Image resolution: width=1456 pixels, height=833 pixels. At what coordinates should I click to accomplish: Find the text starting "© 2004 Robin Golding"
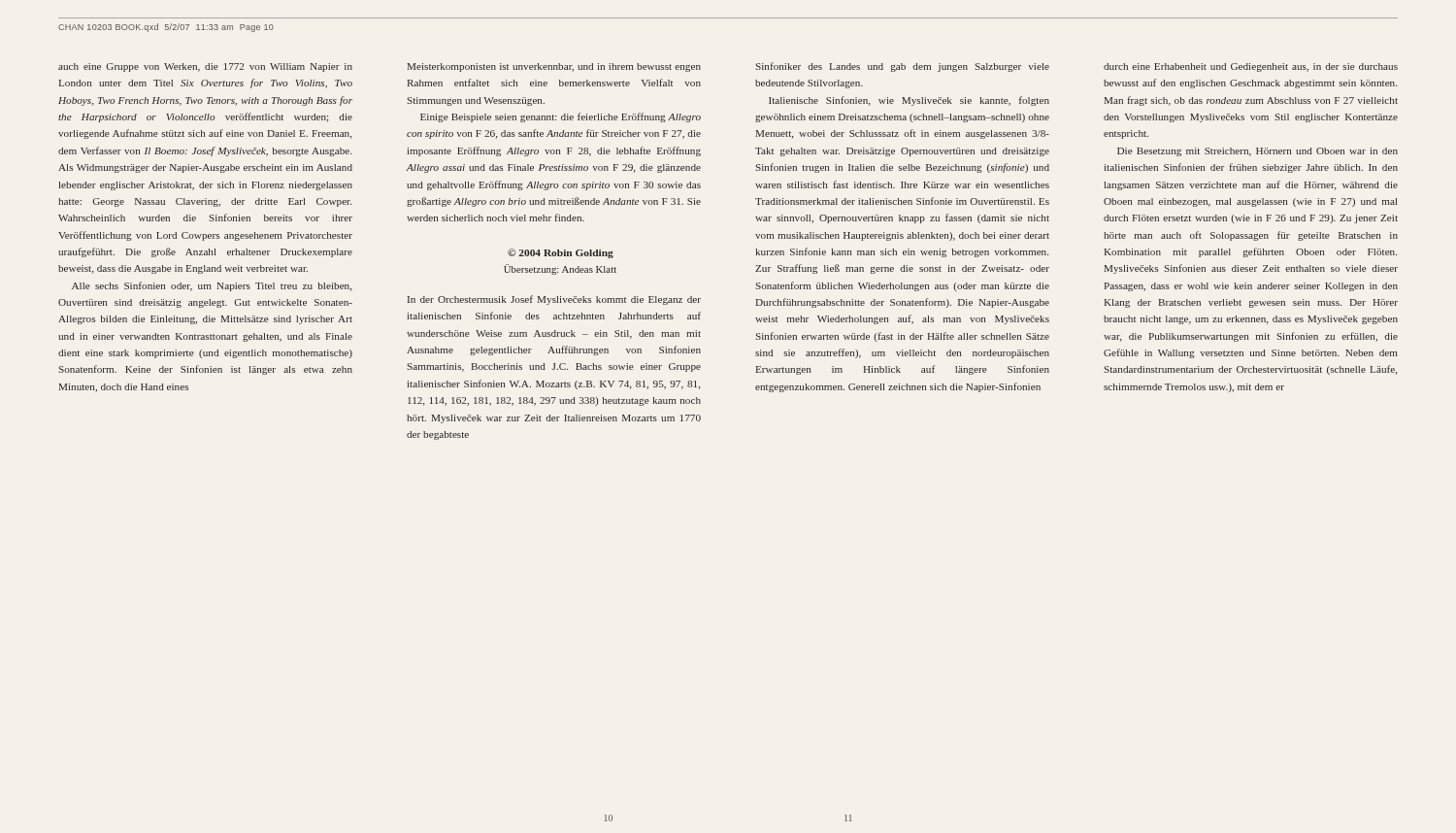pos(554,261)
